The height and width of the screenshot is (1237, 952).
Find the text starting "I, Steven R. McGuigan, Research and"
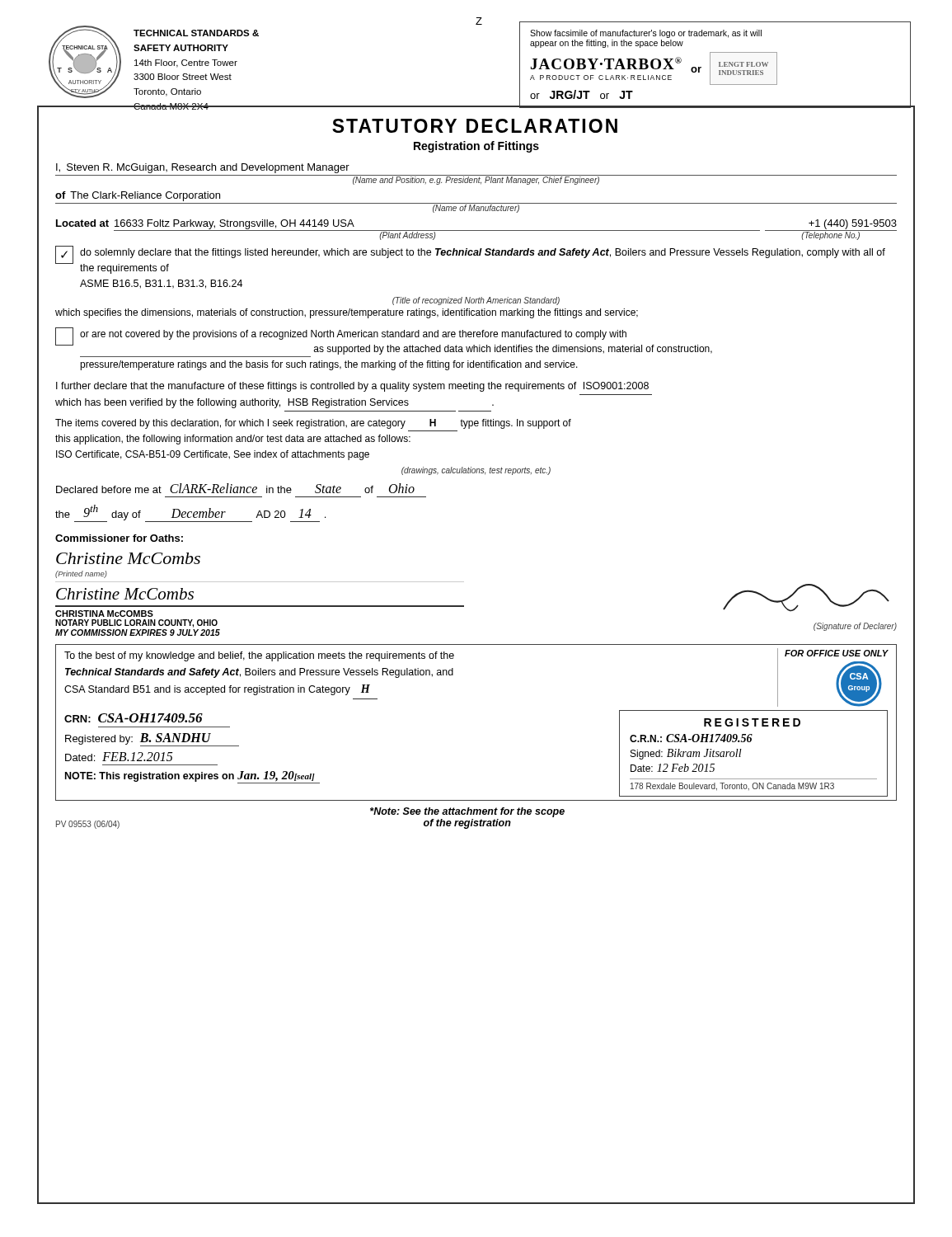476,167
